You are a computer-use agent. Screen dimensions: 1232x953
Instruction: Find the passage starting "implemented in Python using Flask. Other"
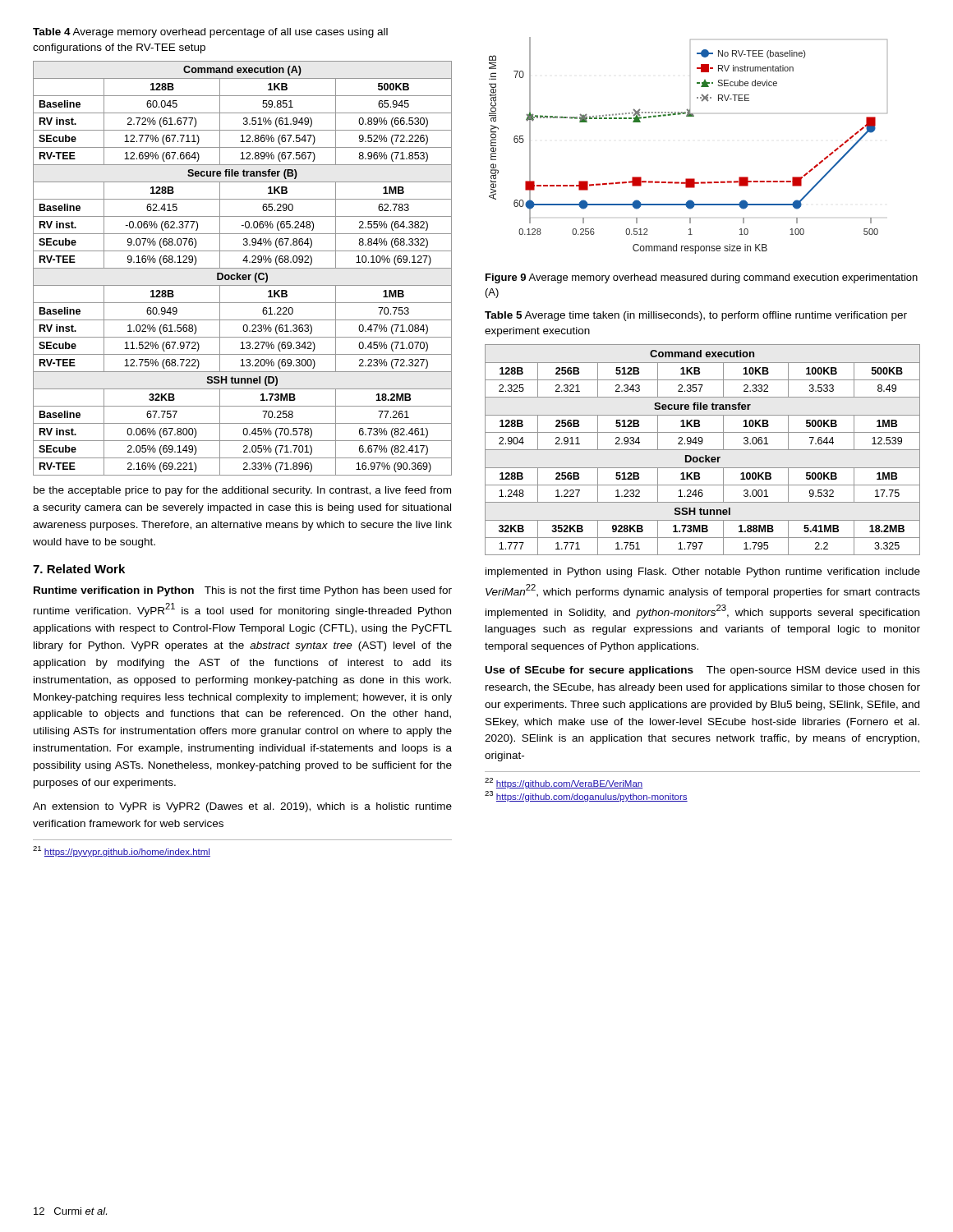pyautogui.click(x=702, y=664)
